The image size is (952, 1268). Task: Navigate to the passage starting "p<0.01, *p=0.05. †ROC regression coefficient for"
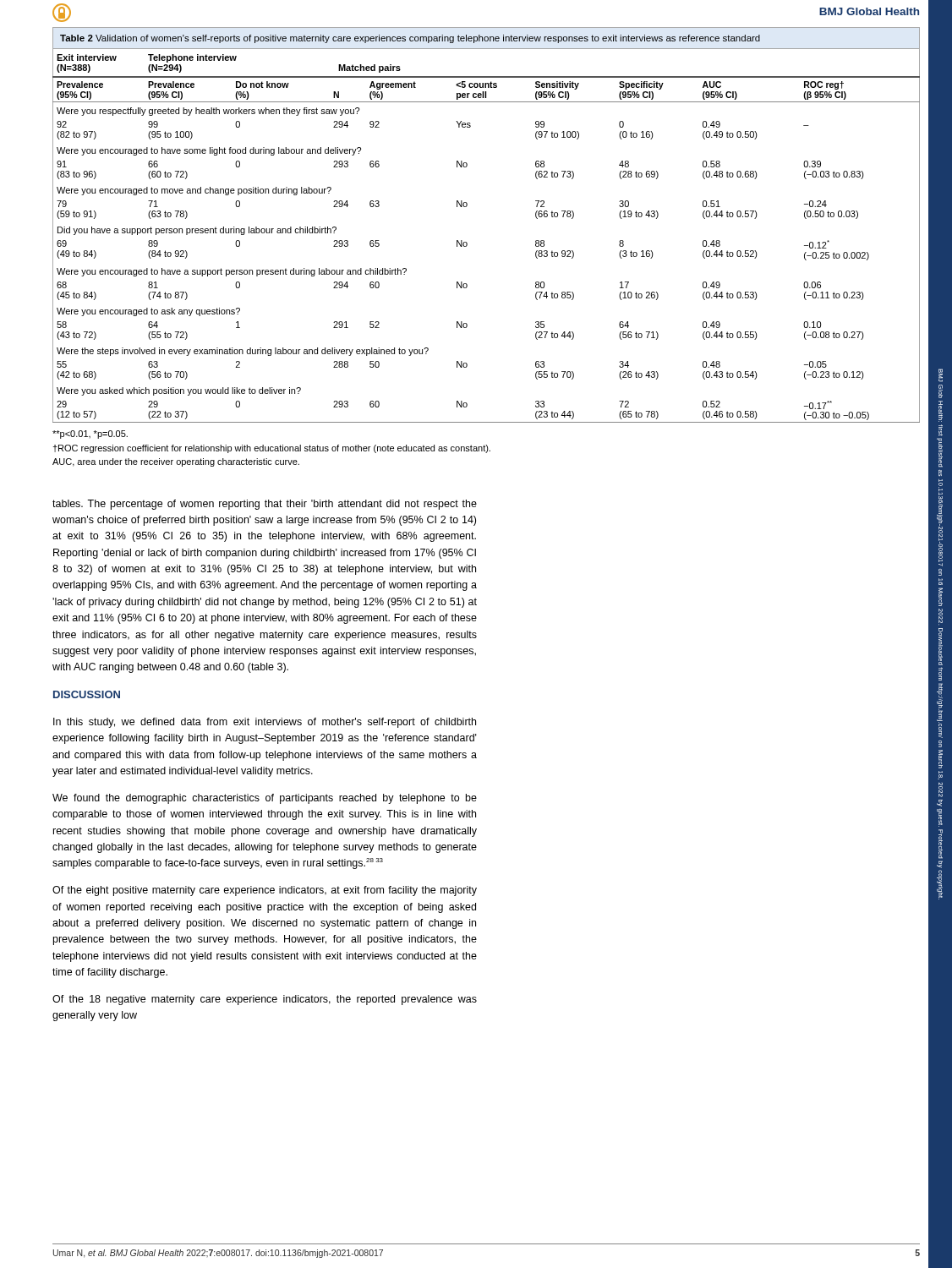(x=272, y=448)
